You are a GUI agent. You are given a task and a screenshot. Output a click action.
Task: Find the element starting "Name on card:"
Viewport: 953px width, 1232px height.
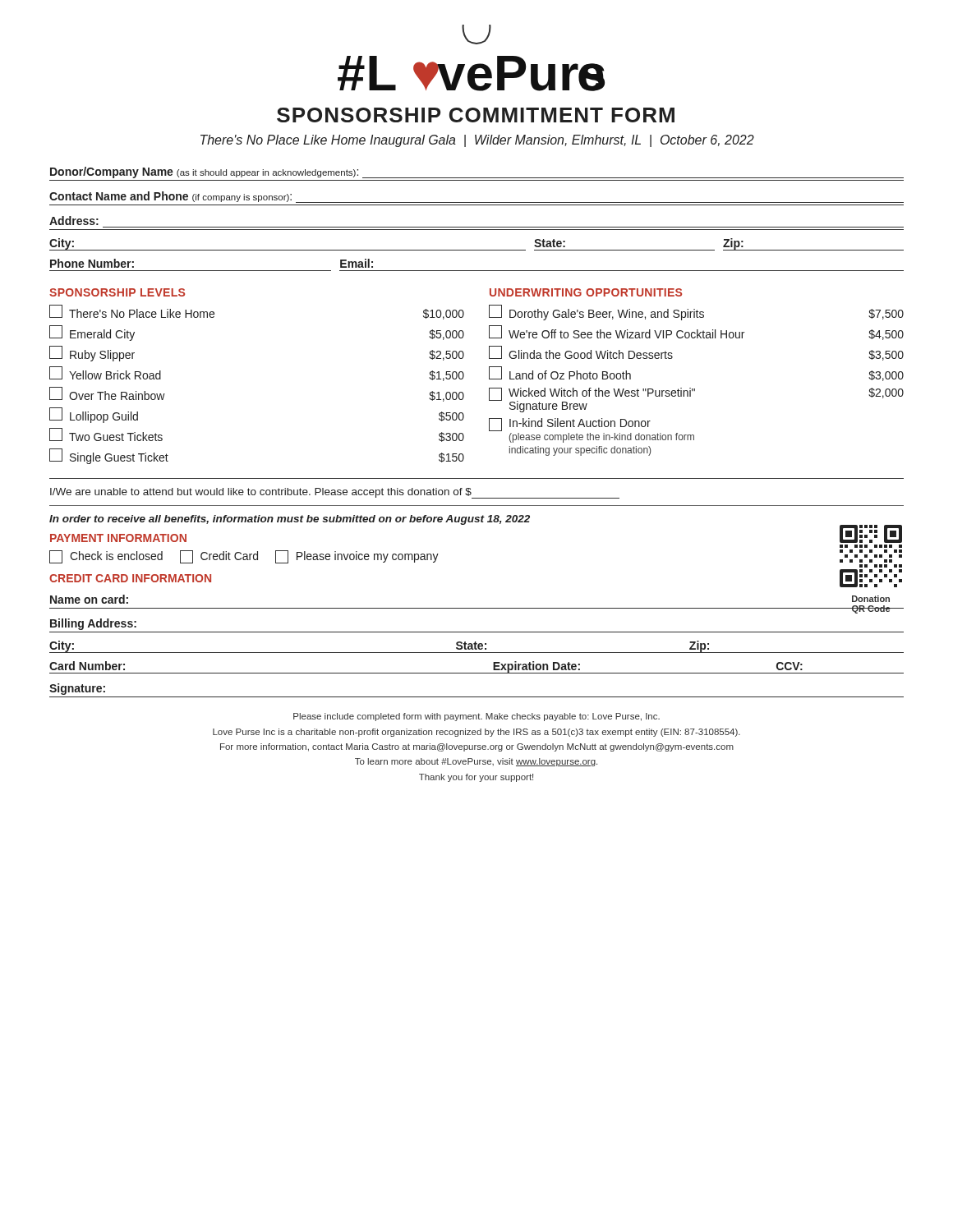point(476,599)
